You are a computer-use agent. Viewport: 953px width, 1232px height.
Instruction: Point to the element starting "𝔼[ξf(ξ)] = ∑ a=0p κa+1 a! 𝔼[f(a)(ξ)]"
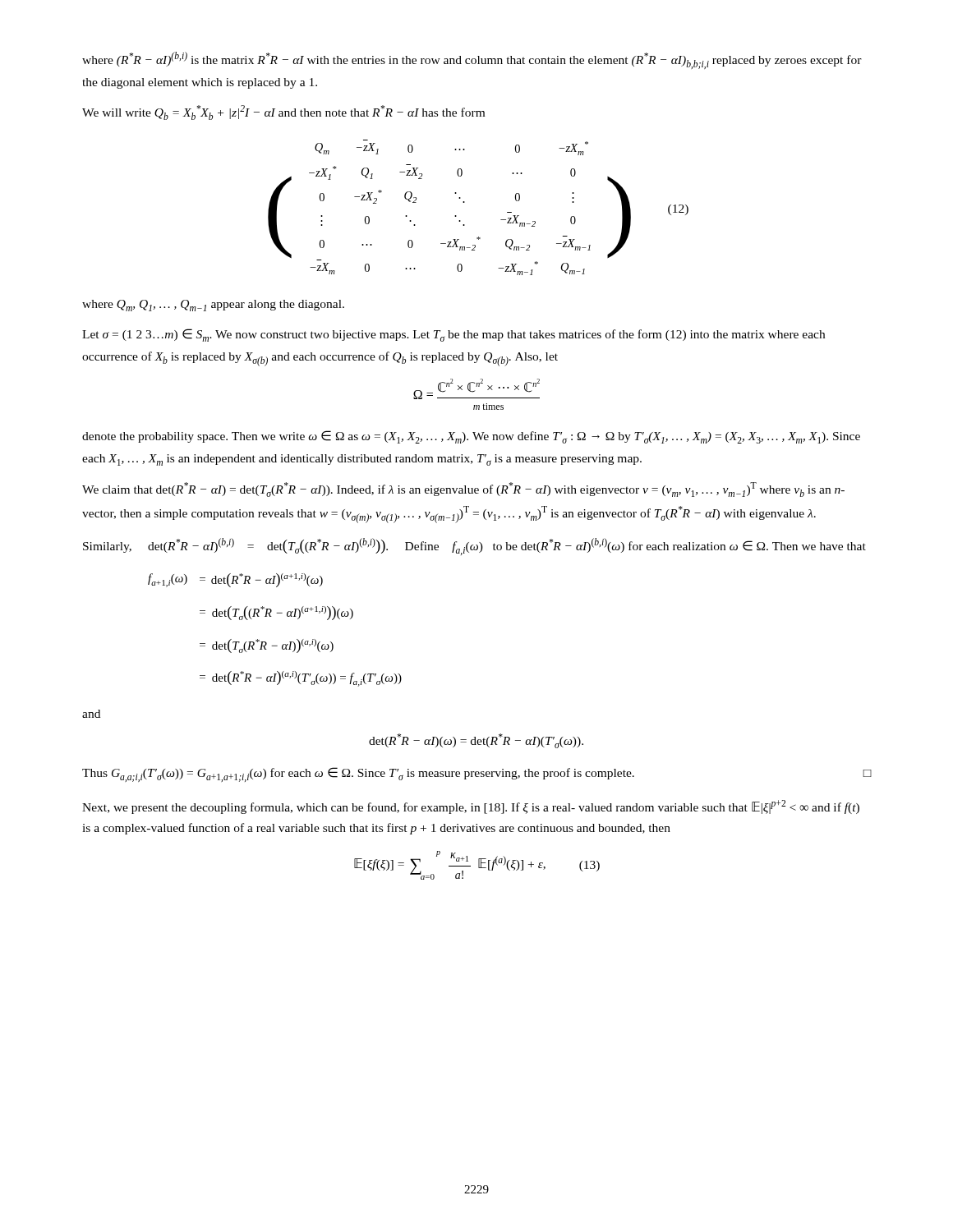coord(476,865)
